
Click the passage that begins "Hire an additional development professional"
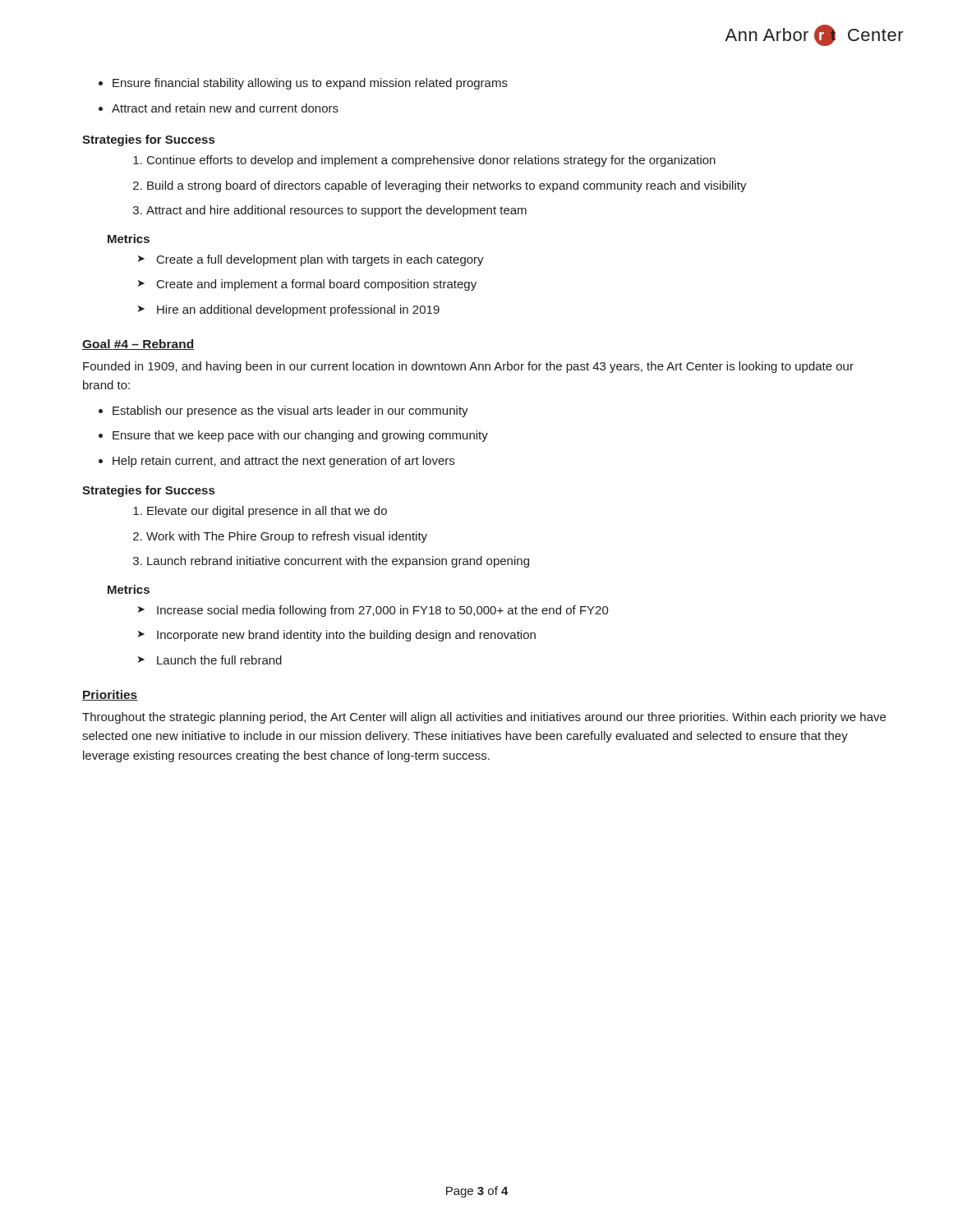click(x=289, y=310)
